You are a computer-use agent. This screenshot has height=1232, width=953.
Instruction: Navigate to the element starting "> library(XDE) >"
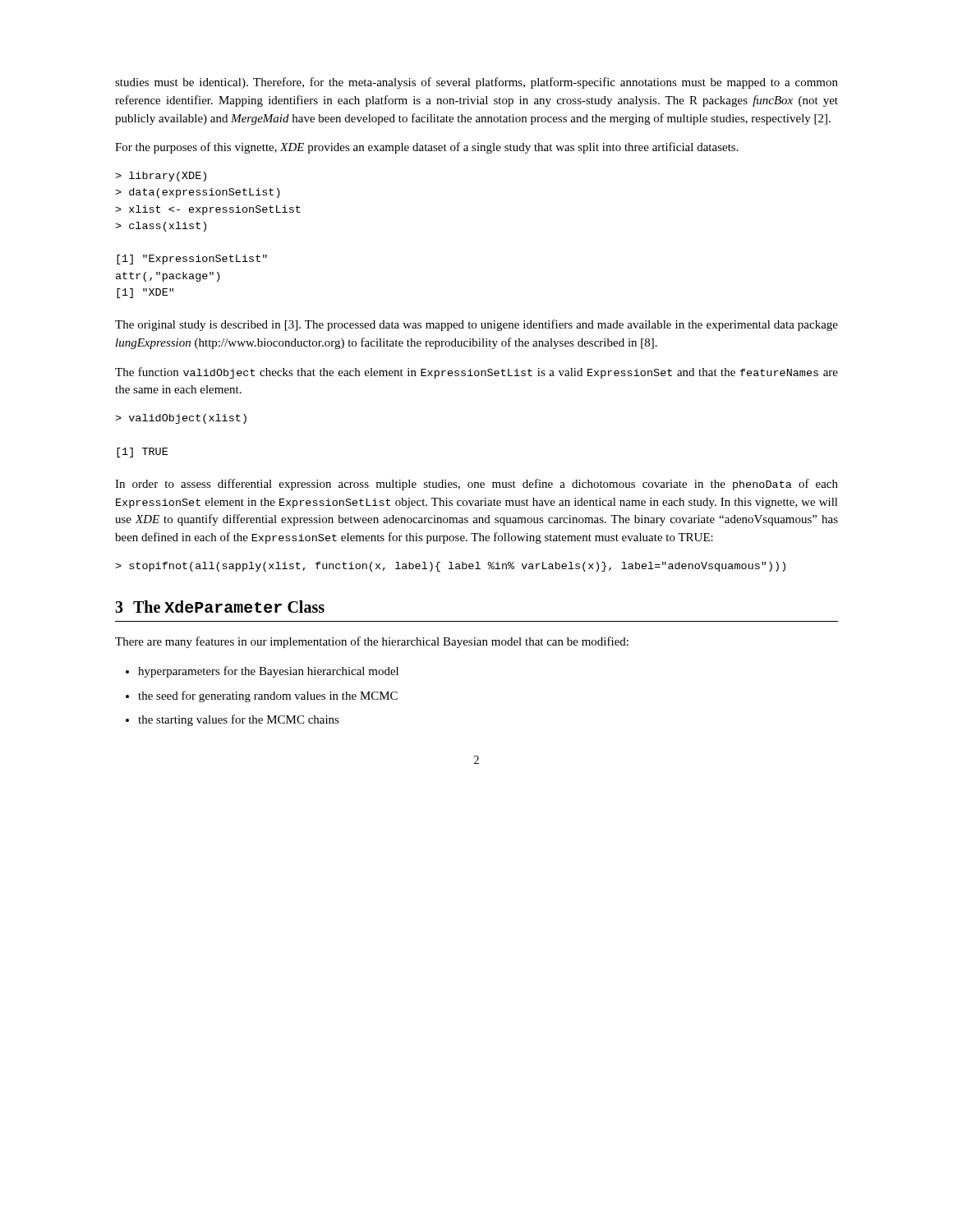[x=161, y=177]
